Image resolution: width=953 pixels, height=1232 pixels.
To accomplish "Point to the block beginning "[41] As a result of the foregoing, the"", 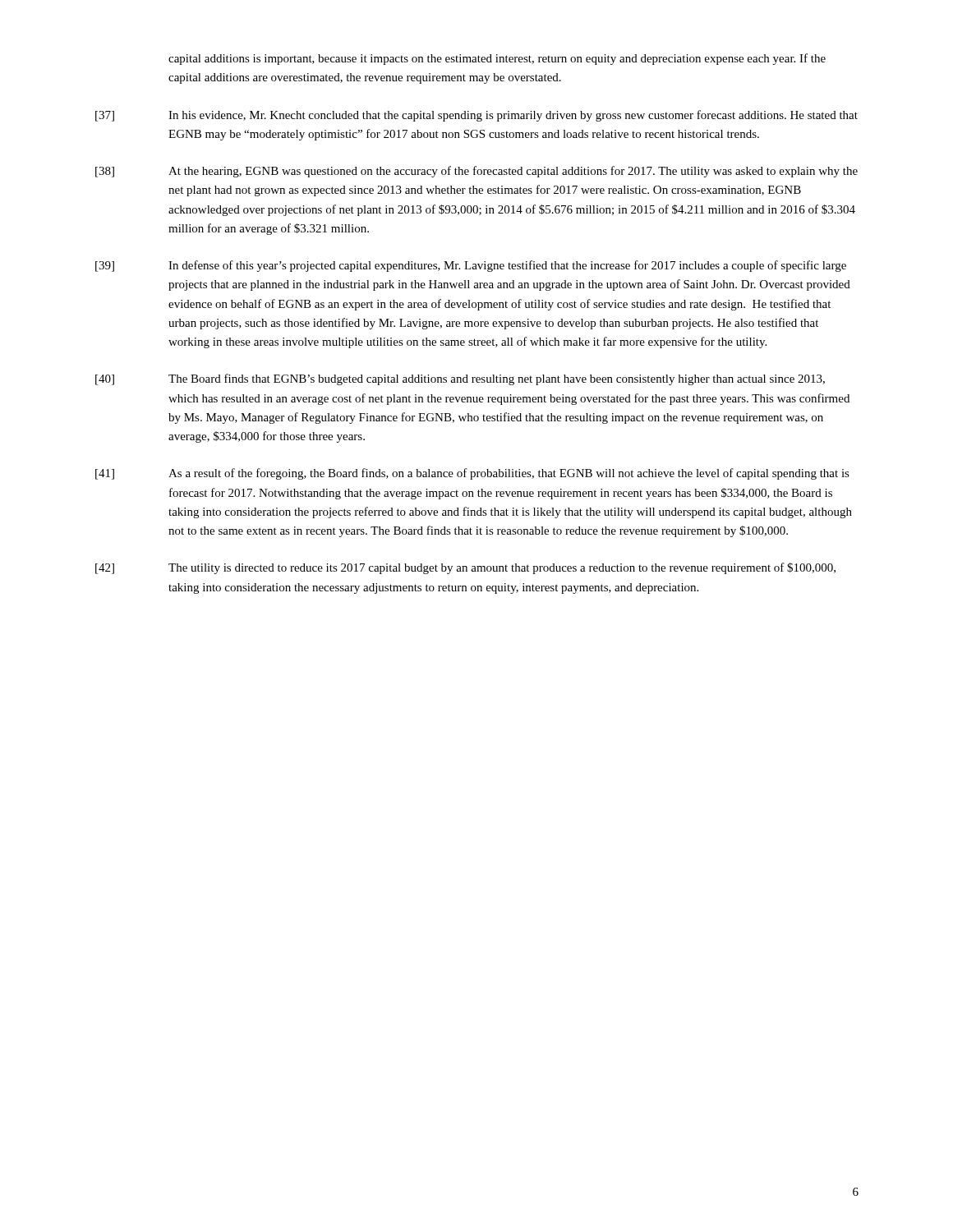I will click(476, 502).
